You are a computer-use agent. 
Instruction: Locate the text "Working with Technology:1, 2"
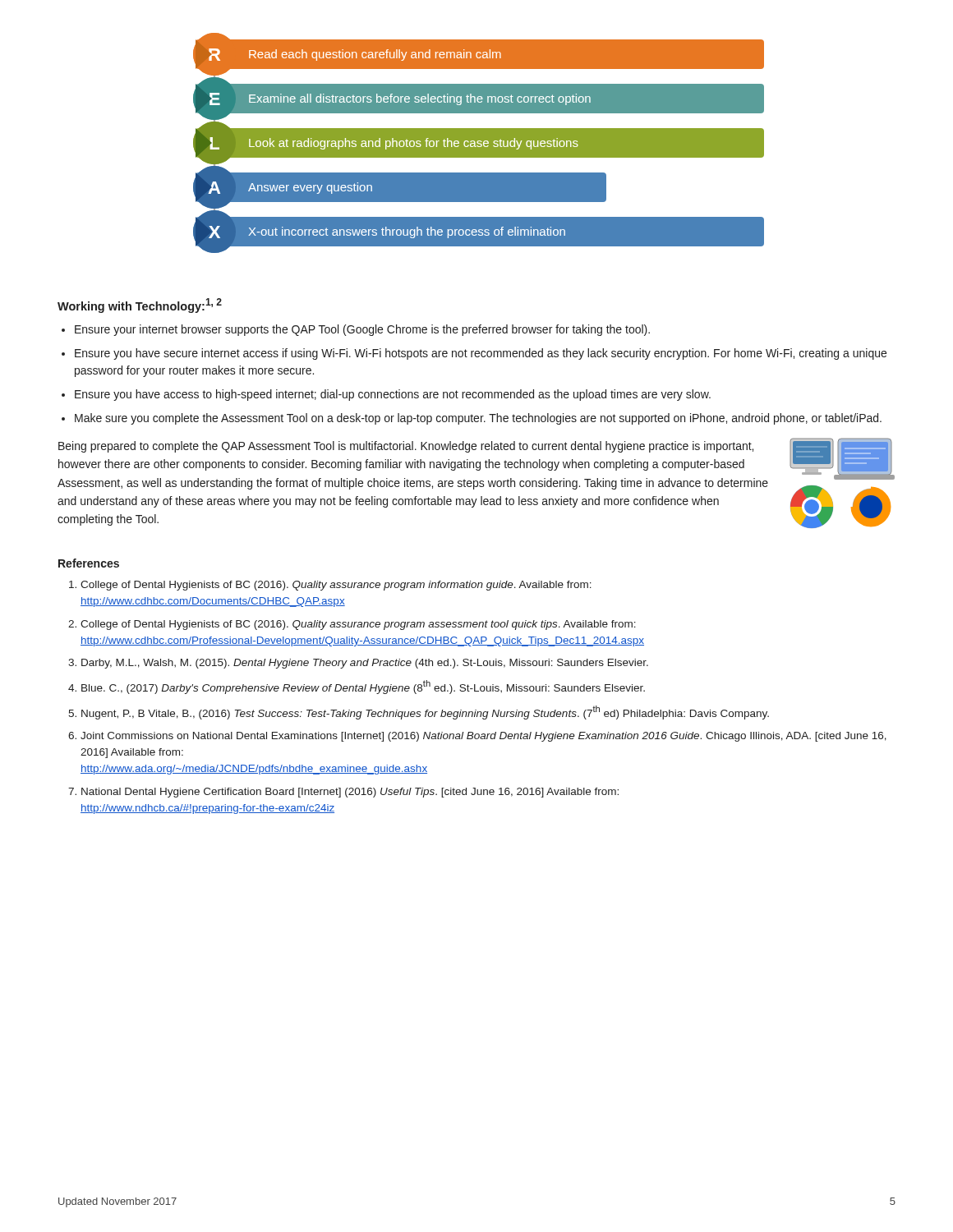140,305
